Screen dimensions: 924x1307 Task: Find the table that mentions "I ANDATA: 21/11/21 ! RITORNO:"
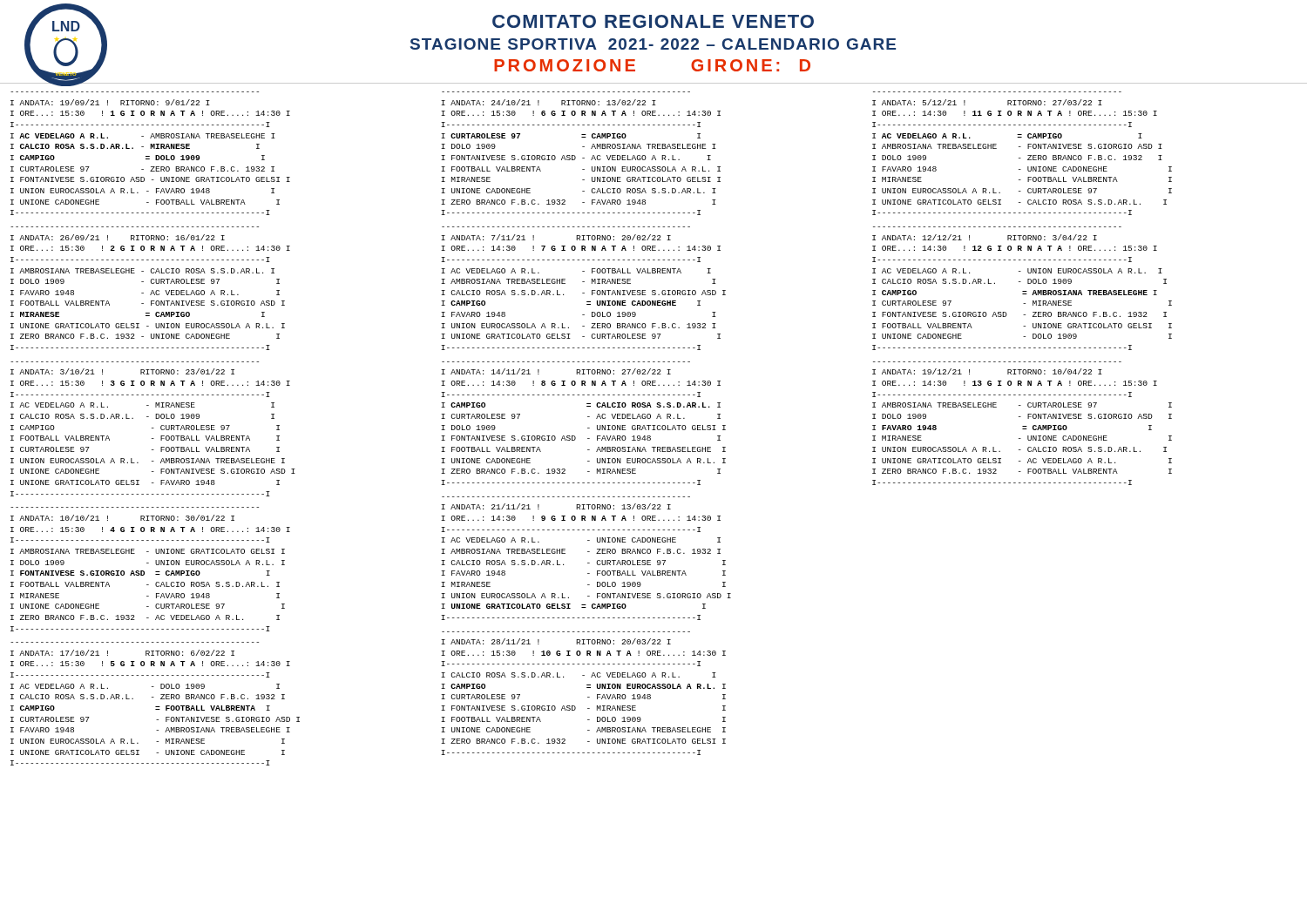(x=654, y=558)
